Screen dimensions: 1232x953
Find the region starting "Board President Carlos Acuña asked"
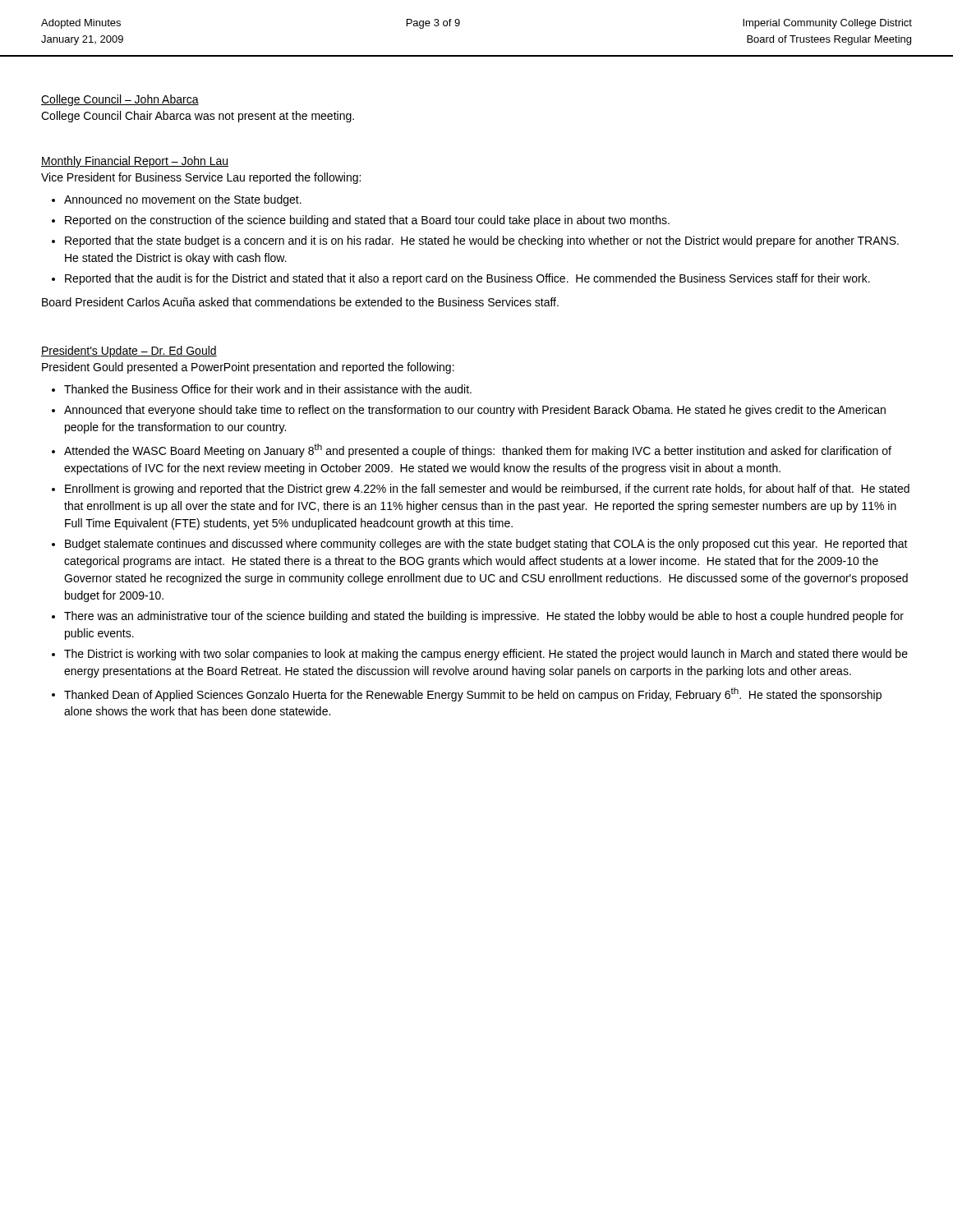300,302
